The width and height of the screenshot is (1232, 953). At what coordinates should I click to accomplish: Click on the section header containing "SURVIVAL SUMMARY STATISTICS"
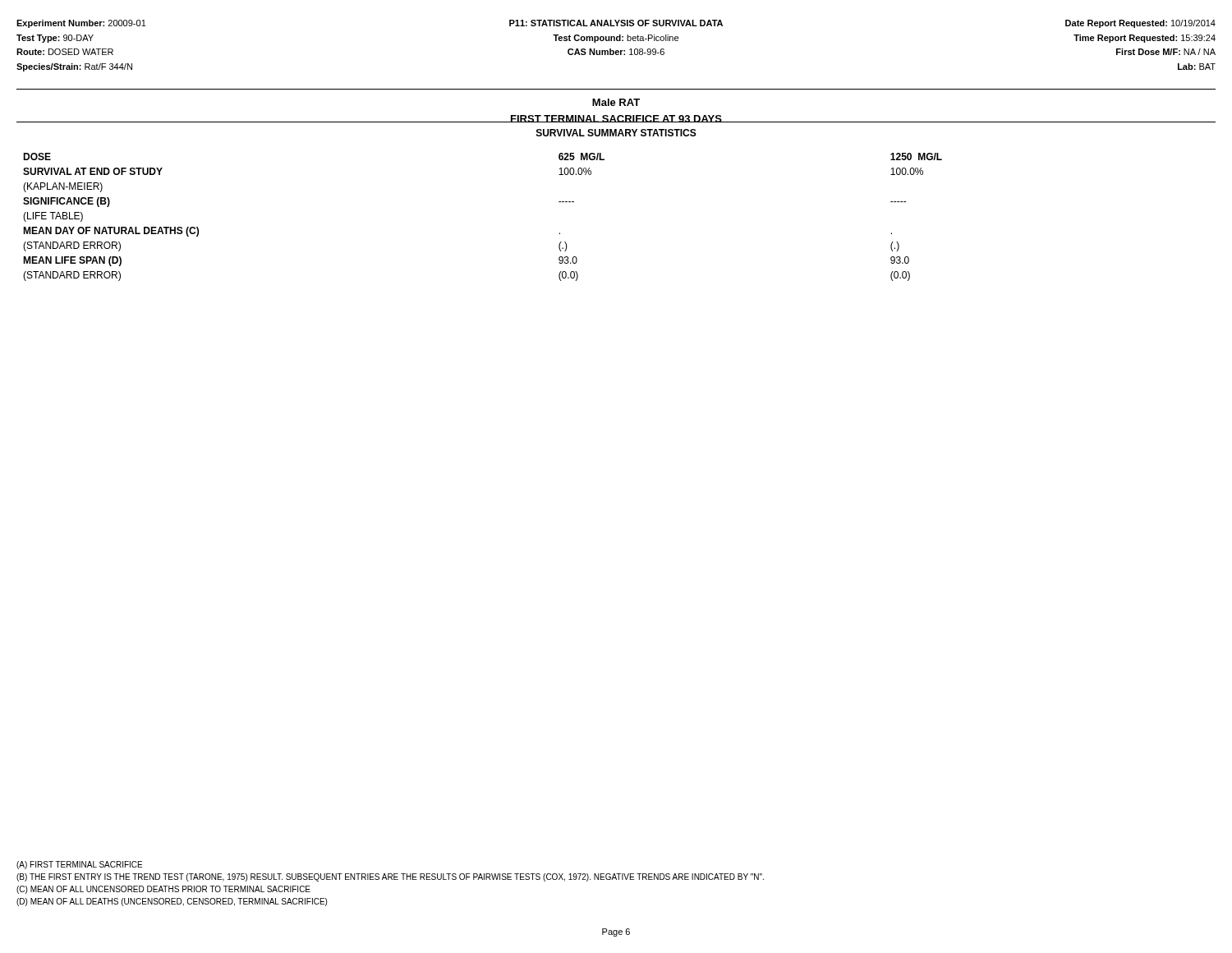(616, 133)
